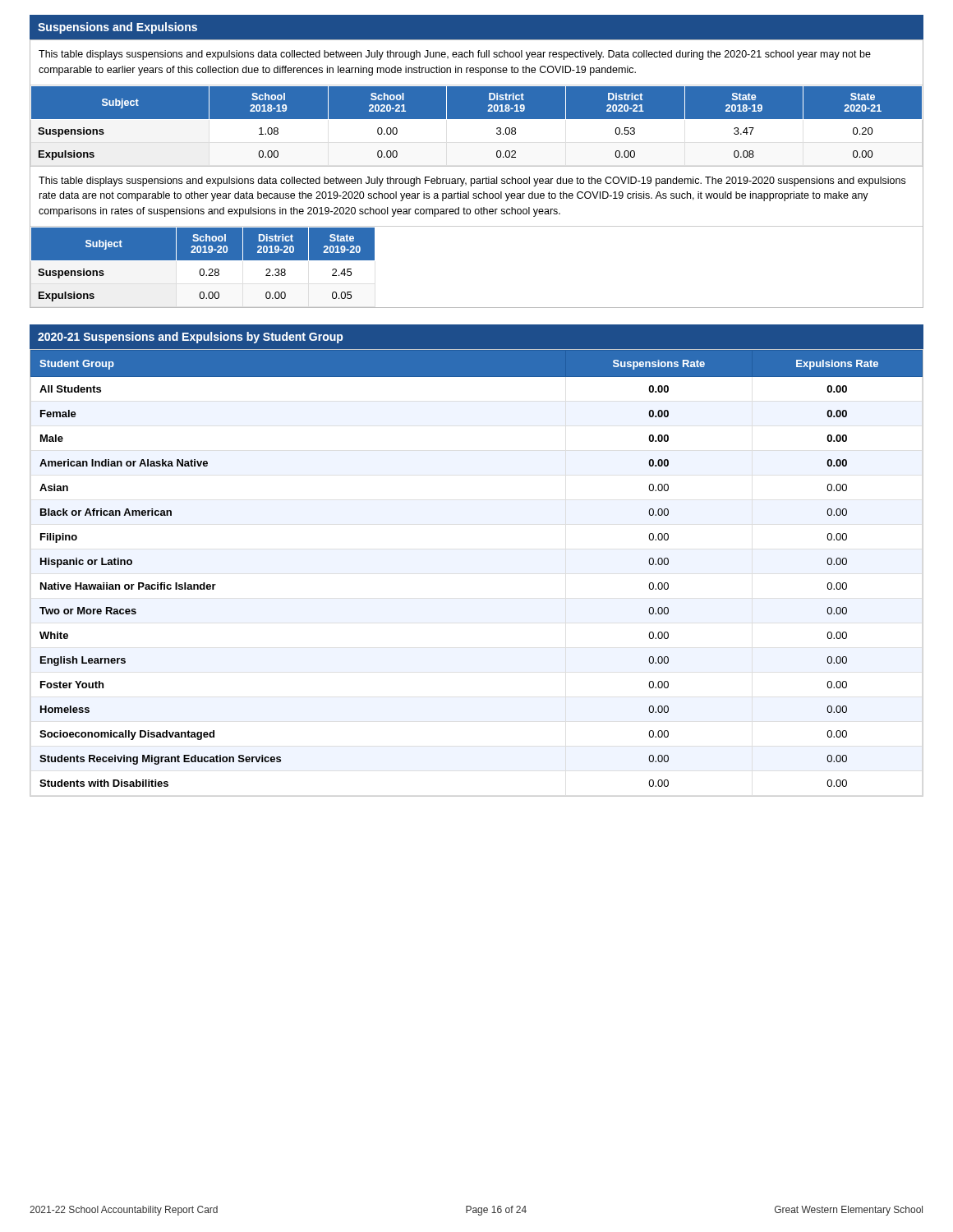
Task: Navigate to the passage starting "Suspensions and Expulsions"
Action: (118, 27)
